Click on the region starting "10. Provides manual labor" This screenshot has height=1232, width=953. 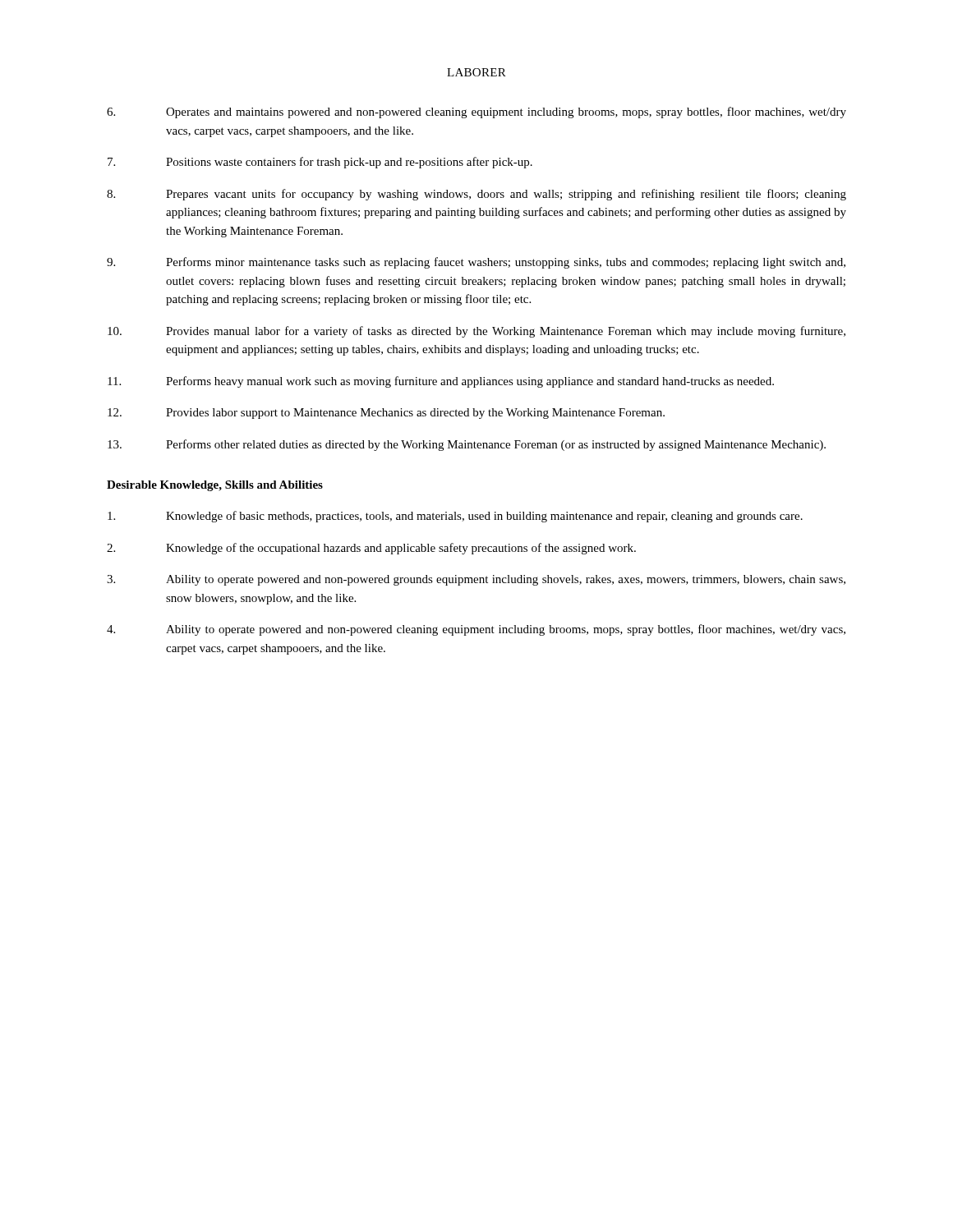[476, 340]
